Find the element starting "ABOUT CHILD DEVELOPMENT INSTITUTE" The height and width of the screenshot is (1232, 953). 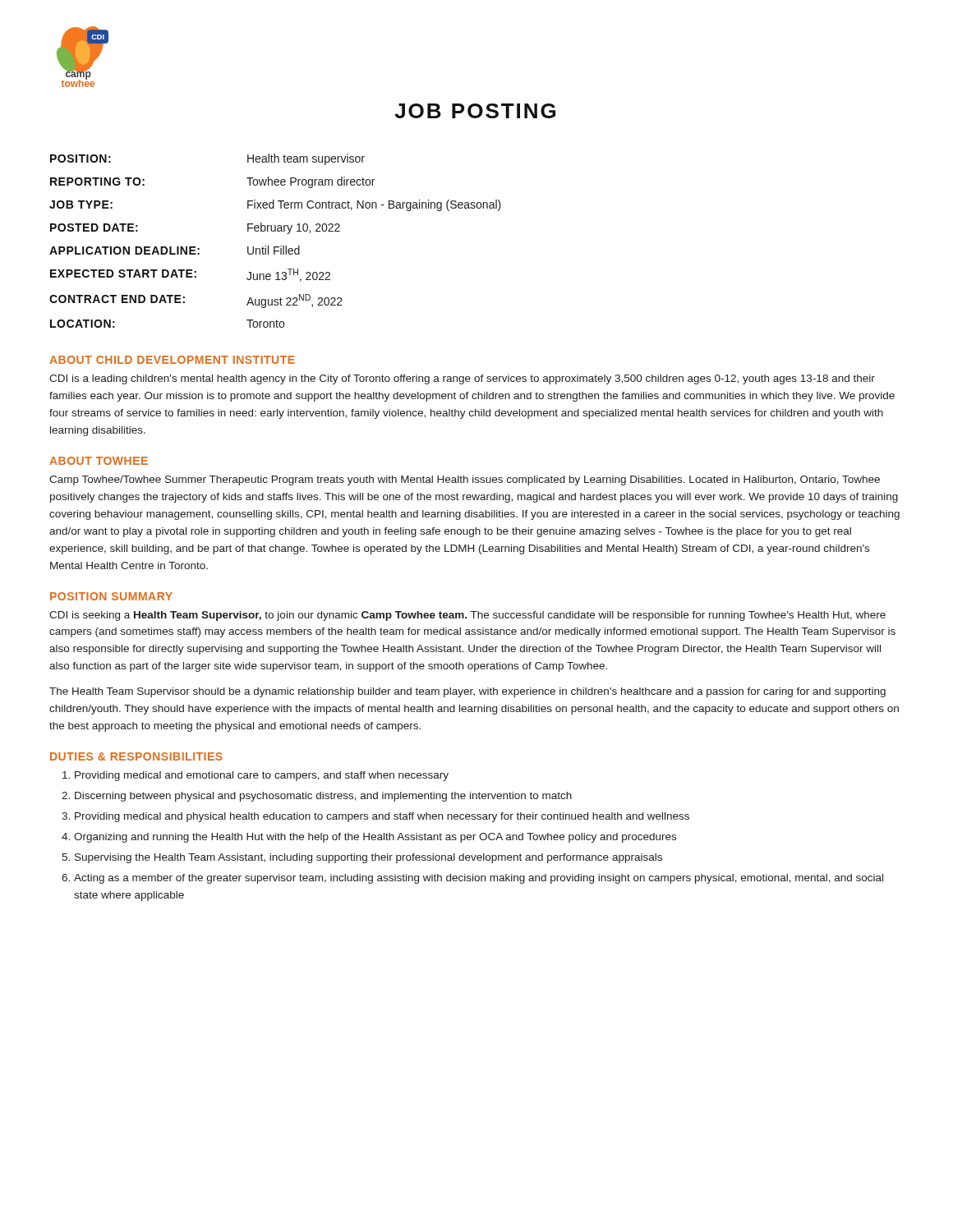coord(172,360)
